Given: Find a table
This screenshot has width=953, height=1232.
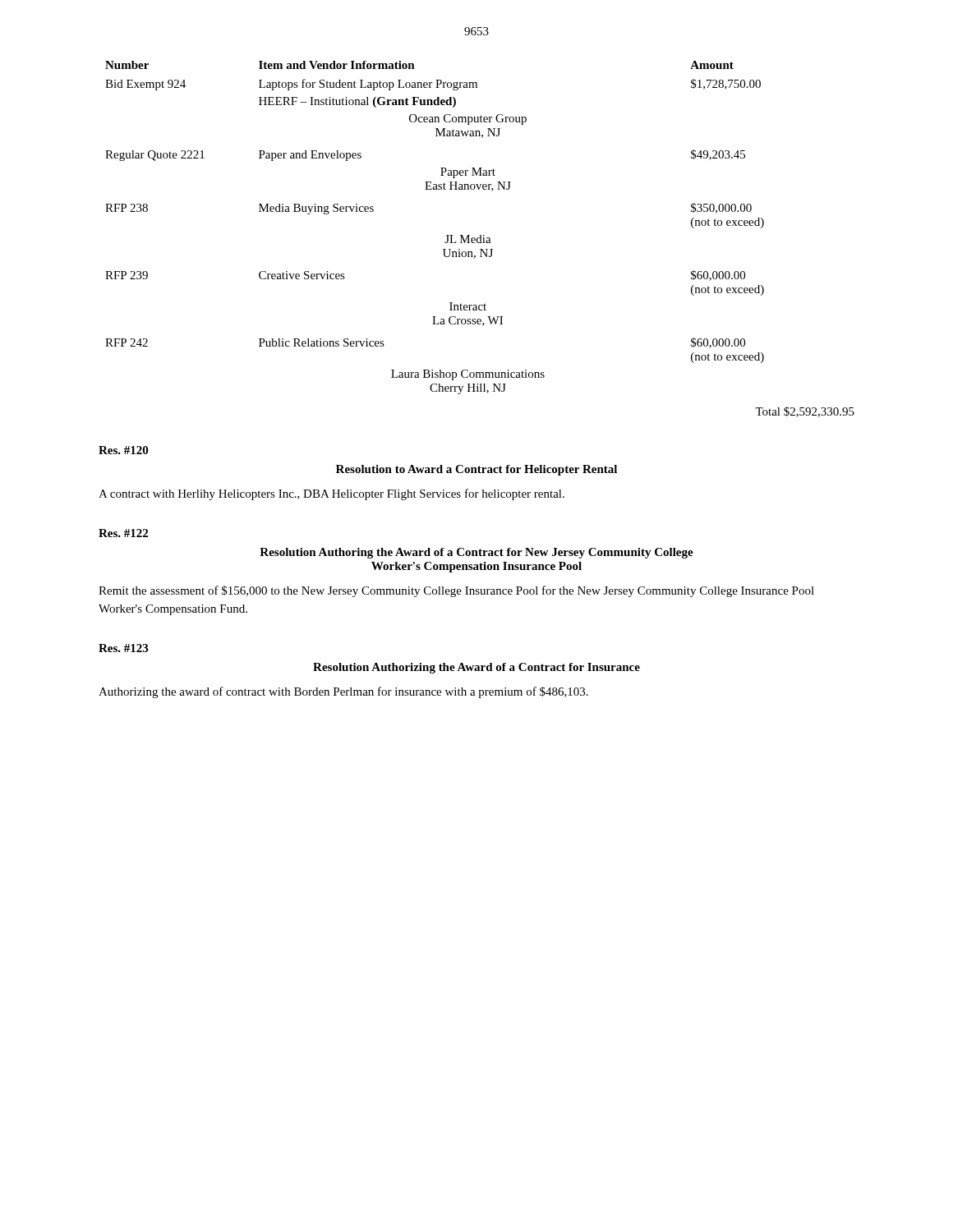Looking at the screenshot, I should (476, 237).
